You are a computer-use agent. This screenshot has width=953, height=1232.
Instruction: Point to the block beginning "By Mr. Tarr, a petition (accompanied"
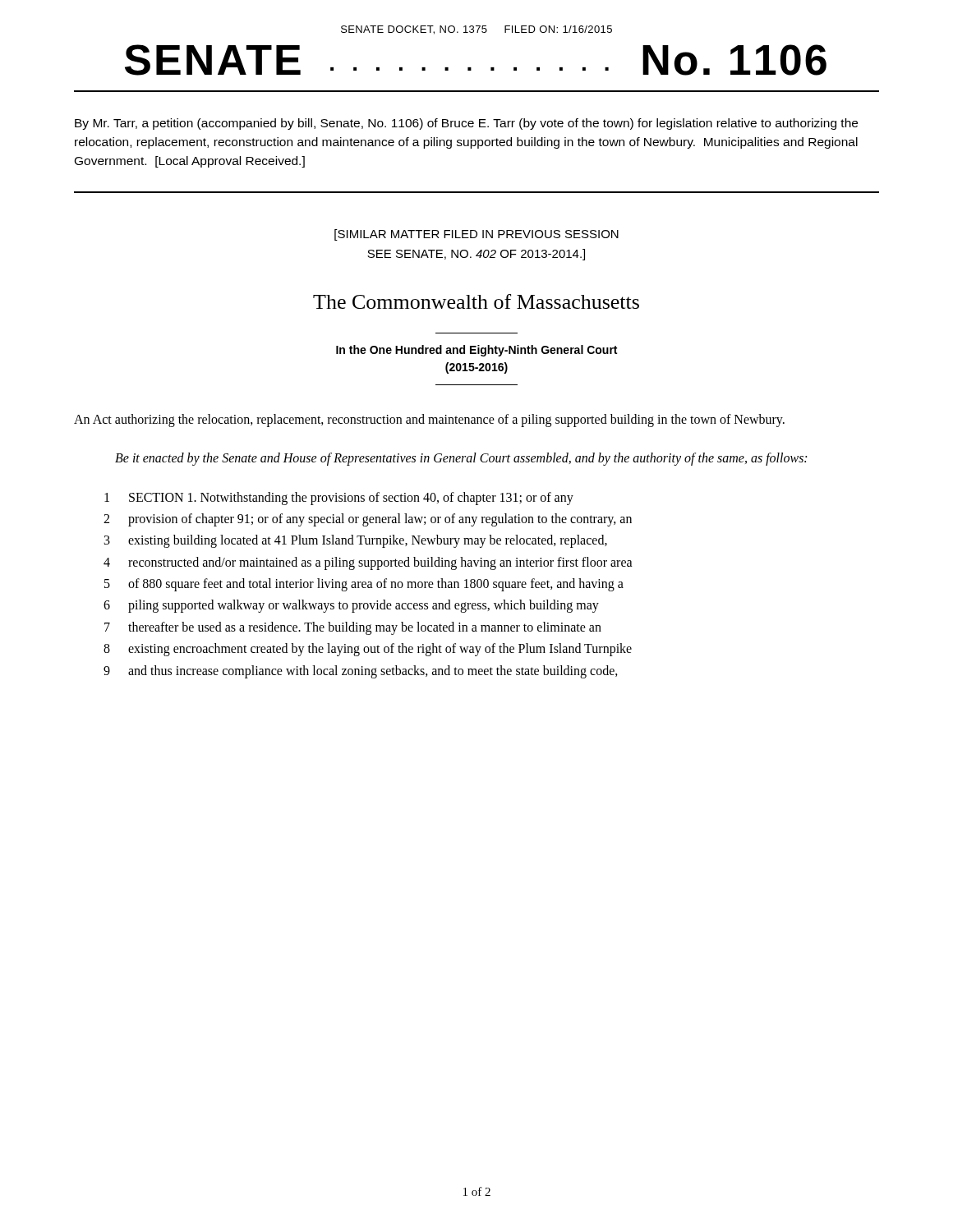coord(476,142)
